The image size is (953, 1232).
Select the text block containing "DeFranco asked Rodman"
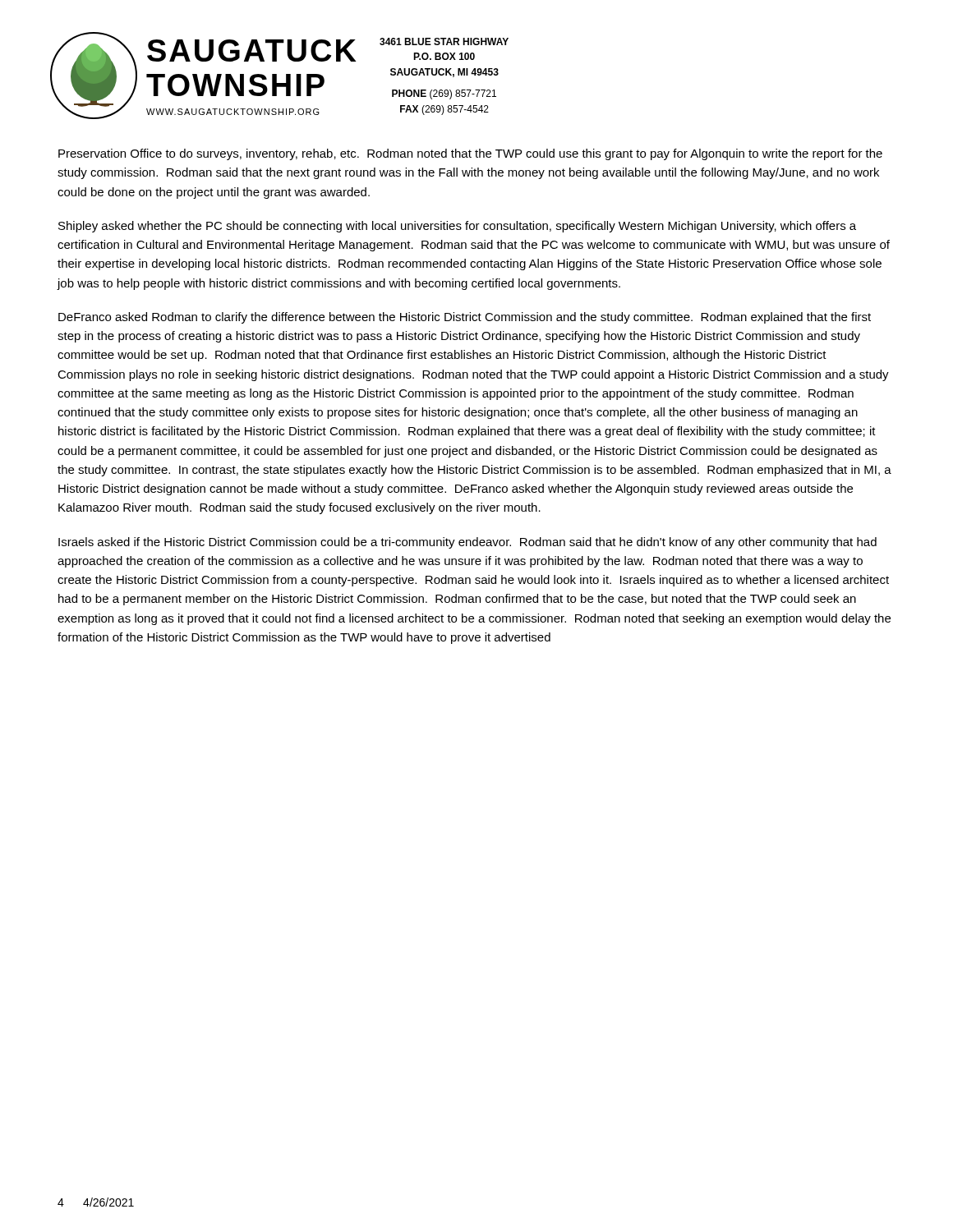coord(474,412)
